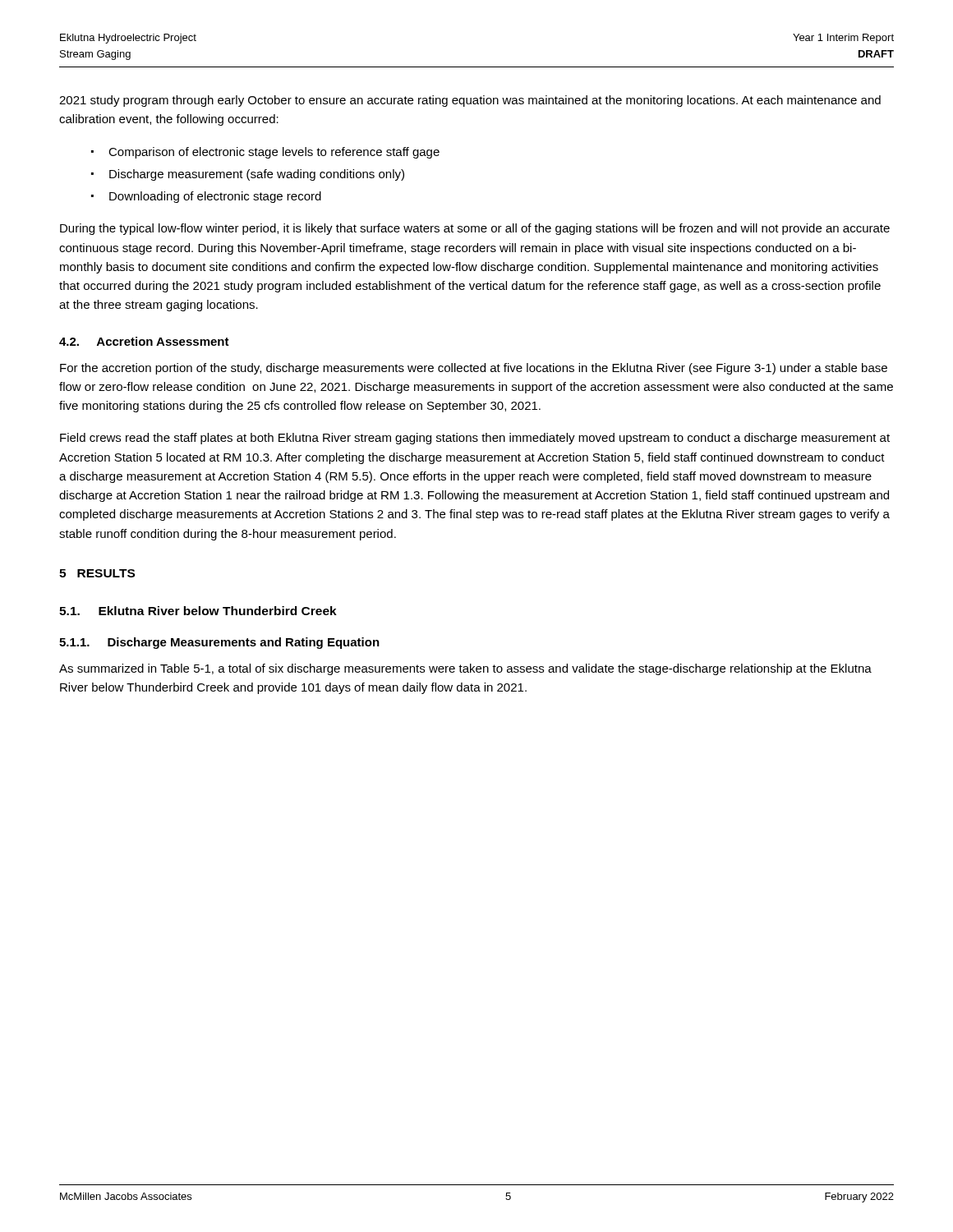Image resolution: width=953 pixels, height=1232 pixels.
Task: Click on the region starting "For the accretion portion of the study, discharge"
Action: (476, 386)
